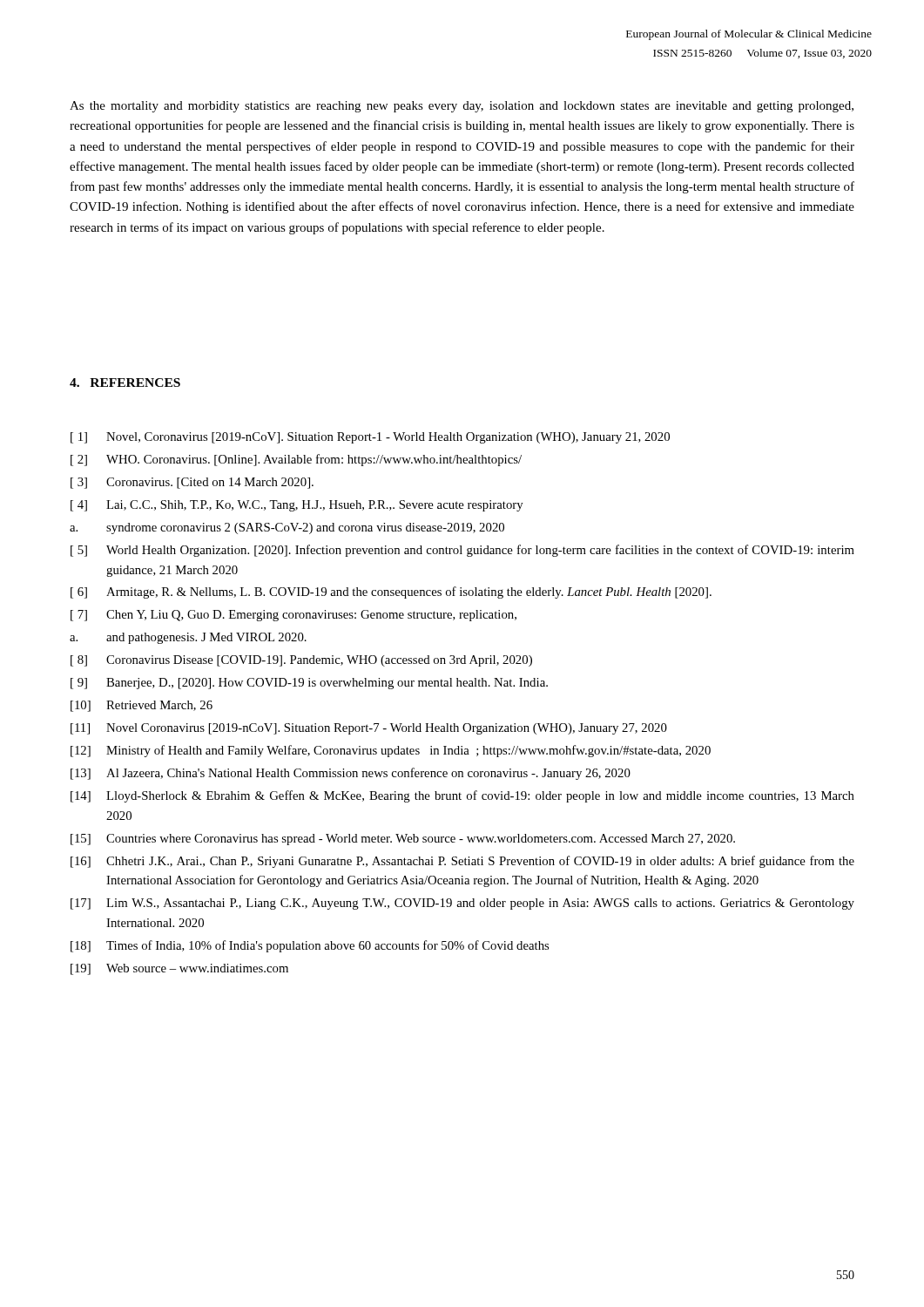This screenshot has height=1307, width=924.
Task: Locate the list item containing "[ 1] Novel, Coronavirus [2019-nCoV]. Situation Report-1"
Action: click(462, 437)
